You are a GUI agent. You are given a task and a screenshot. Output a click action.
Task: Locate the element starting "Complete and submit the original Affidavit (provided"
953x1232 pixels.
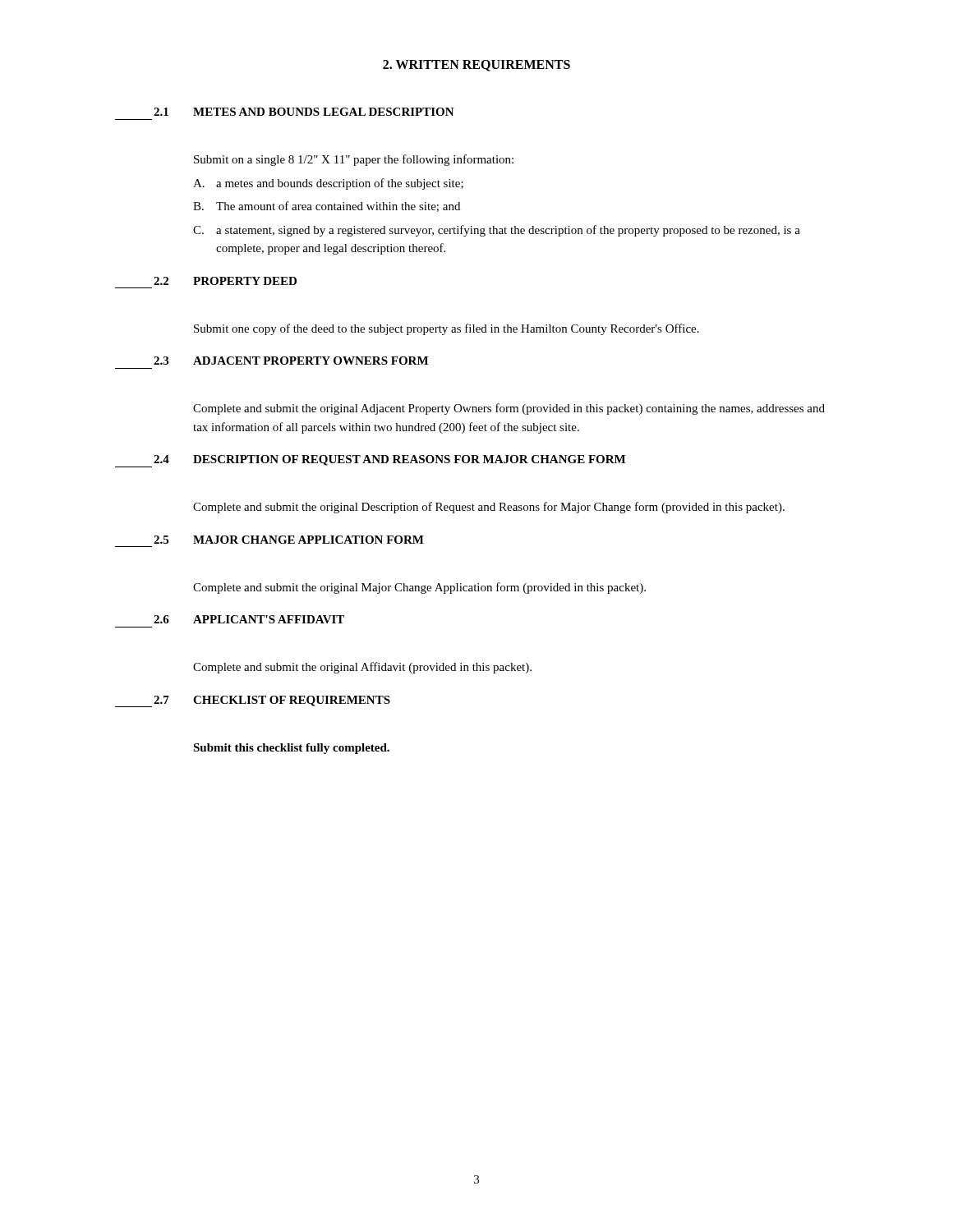(x=363, y=667)
